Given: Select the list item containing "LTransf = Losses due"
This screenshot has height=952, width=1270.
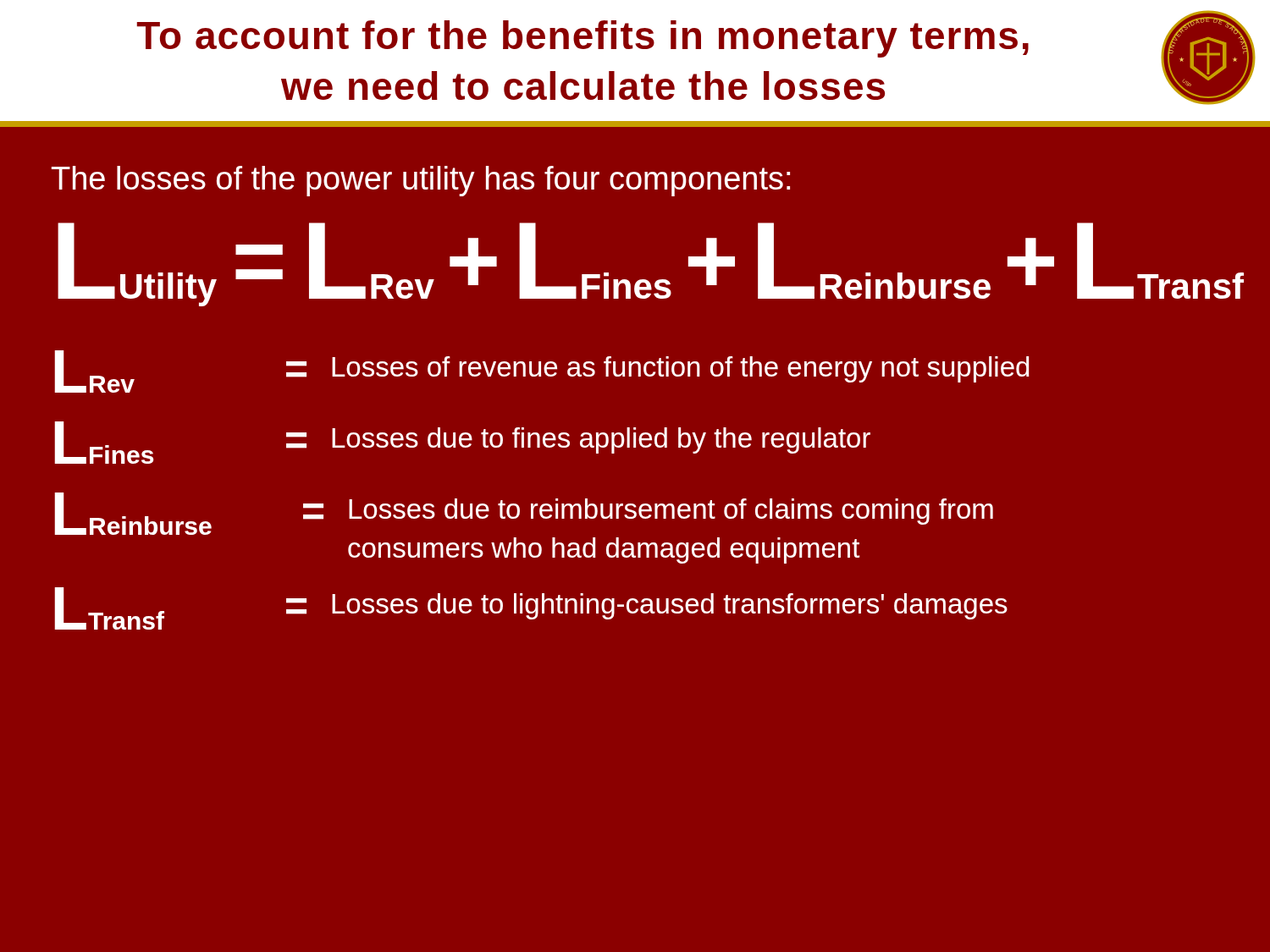Looking at the screenshot, I should [529, 609].
